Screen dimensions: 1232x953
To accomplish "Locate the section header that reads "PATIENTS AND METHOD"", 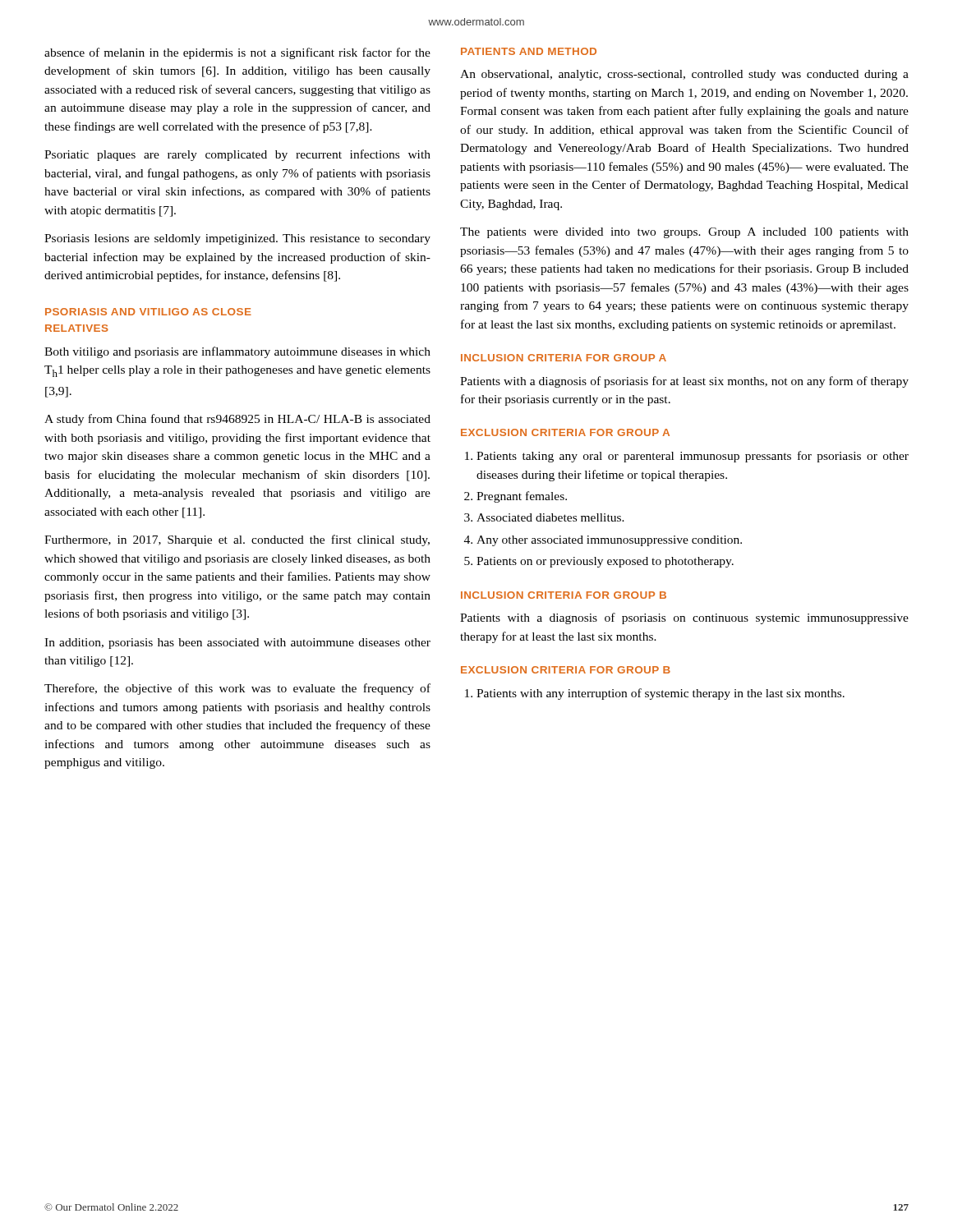I will pyautogui.click(x=529, y=51).
